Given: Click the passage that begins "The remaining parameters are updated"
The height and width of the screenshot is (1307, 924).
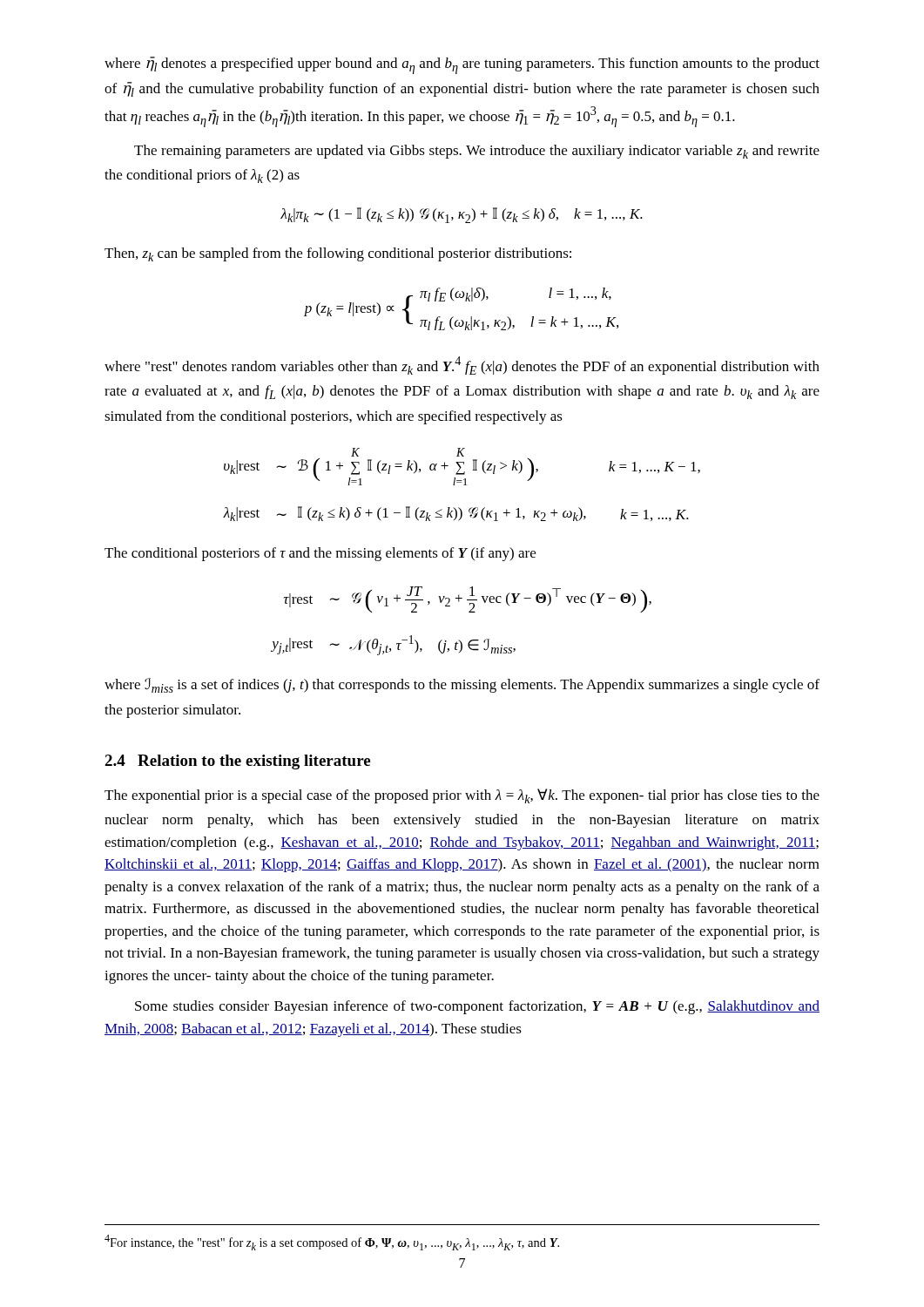Looking at the screenshot, I should coord(462,164).
